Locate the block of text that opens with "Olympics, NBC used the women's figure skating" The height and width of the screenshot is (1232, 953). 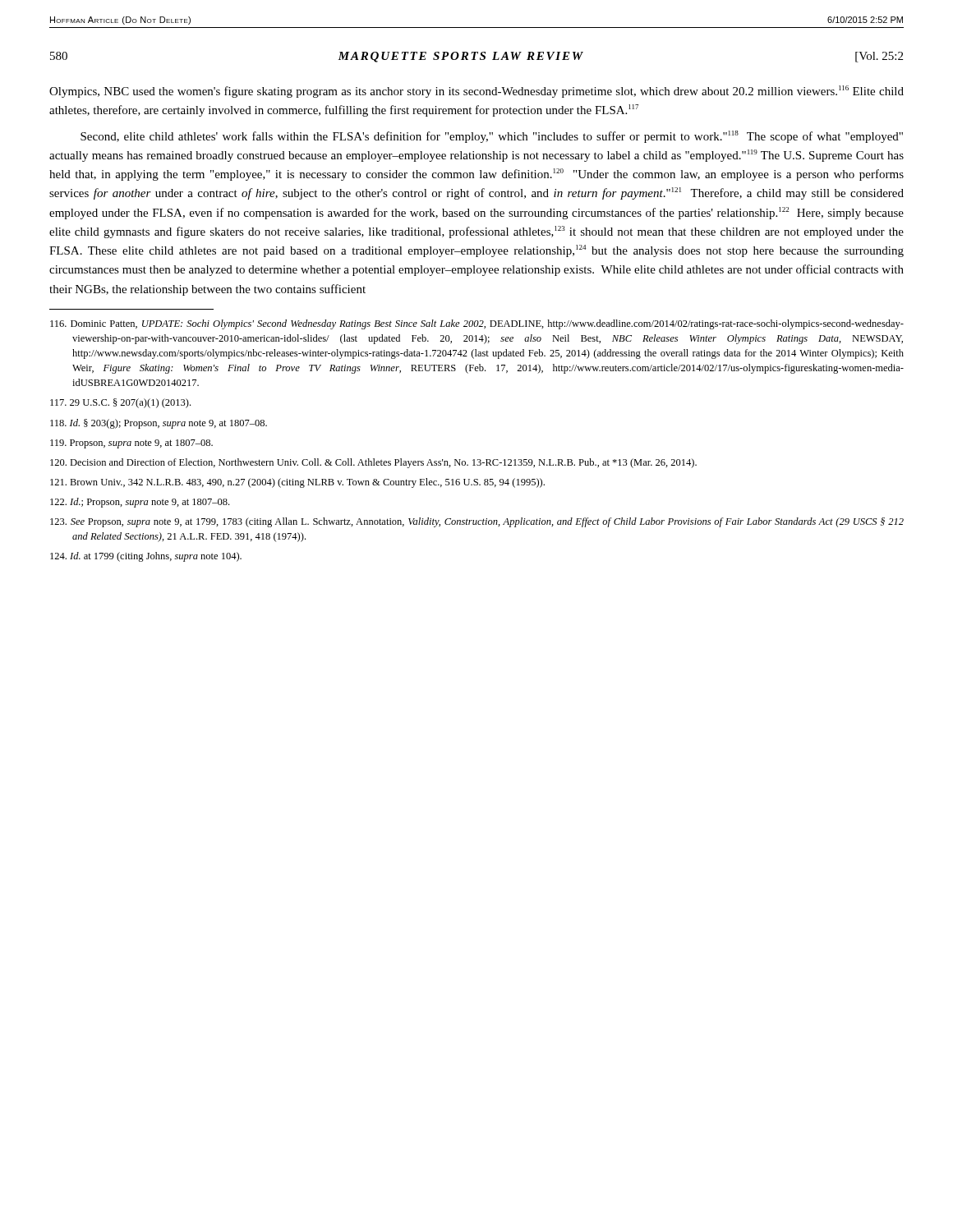click(x=476, y=190)
